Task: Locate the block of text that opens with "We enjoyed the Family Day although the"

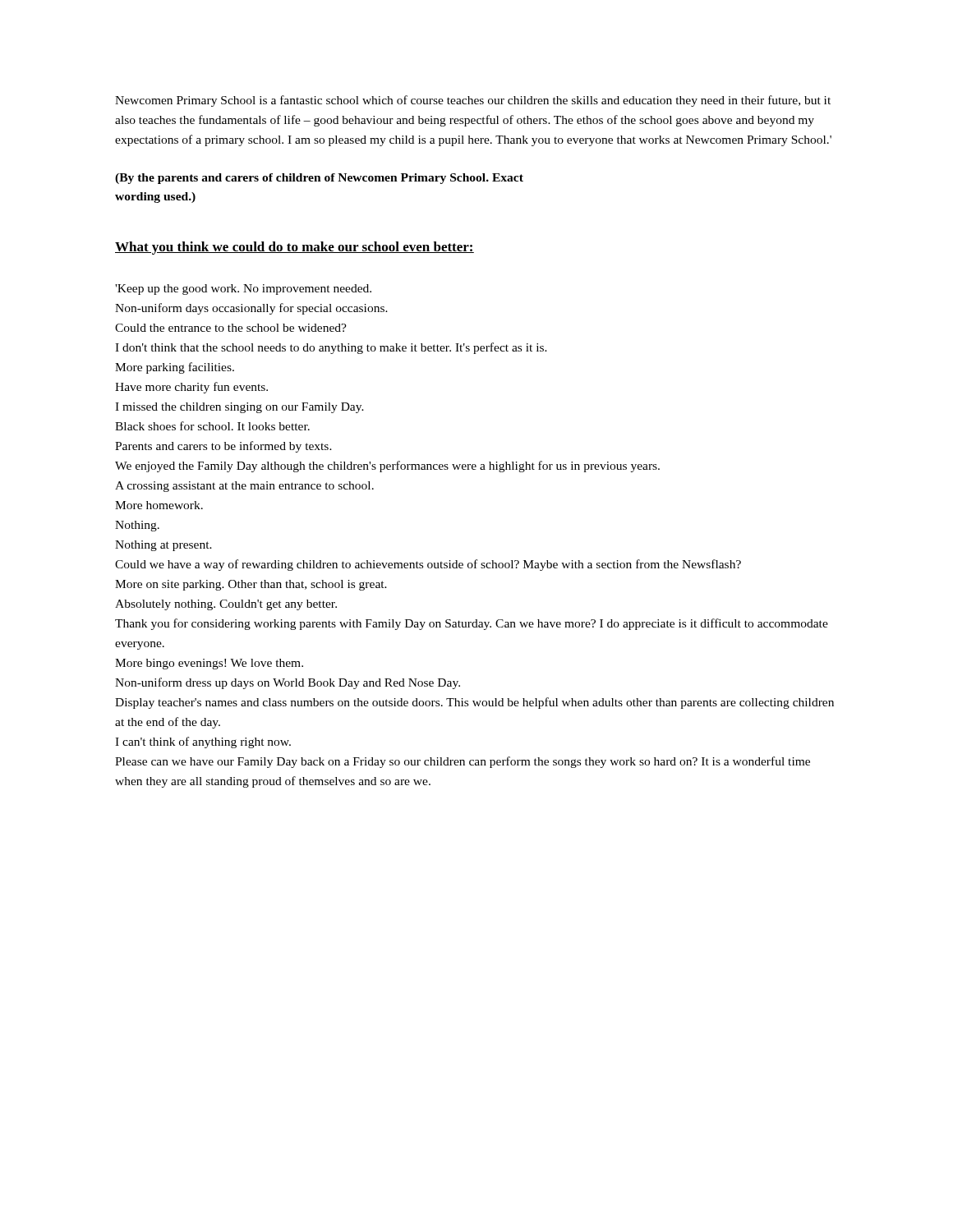Action: (x=388, y=465)
